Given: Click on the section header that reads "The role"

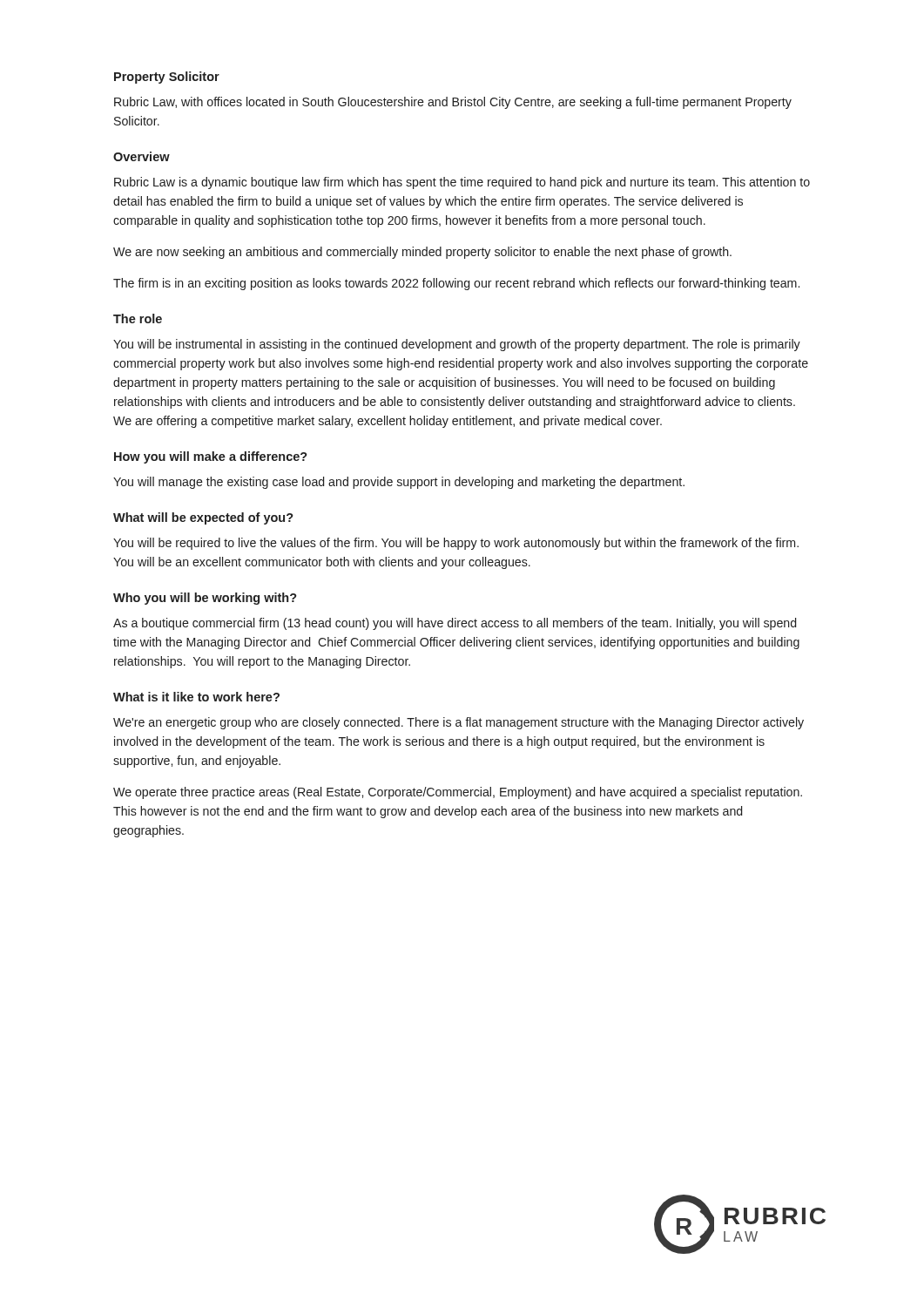Looking at the screenshot, I should coord(138,319).
